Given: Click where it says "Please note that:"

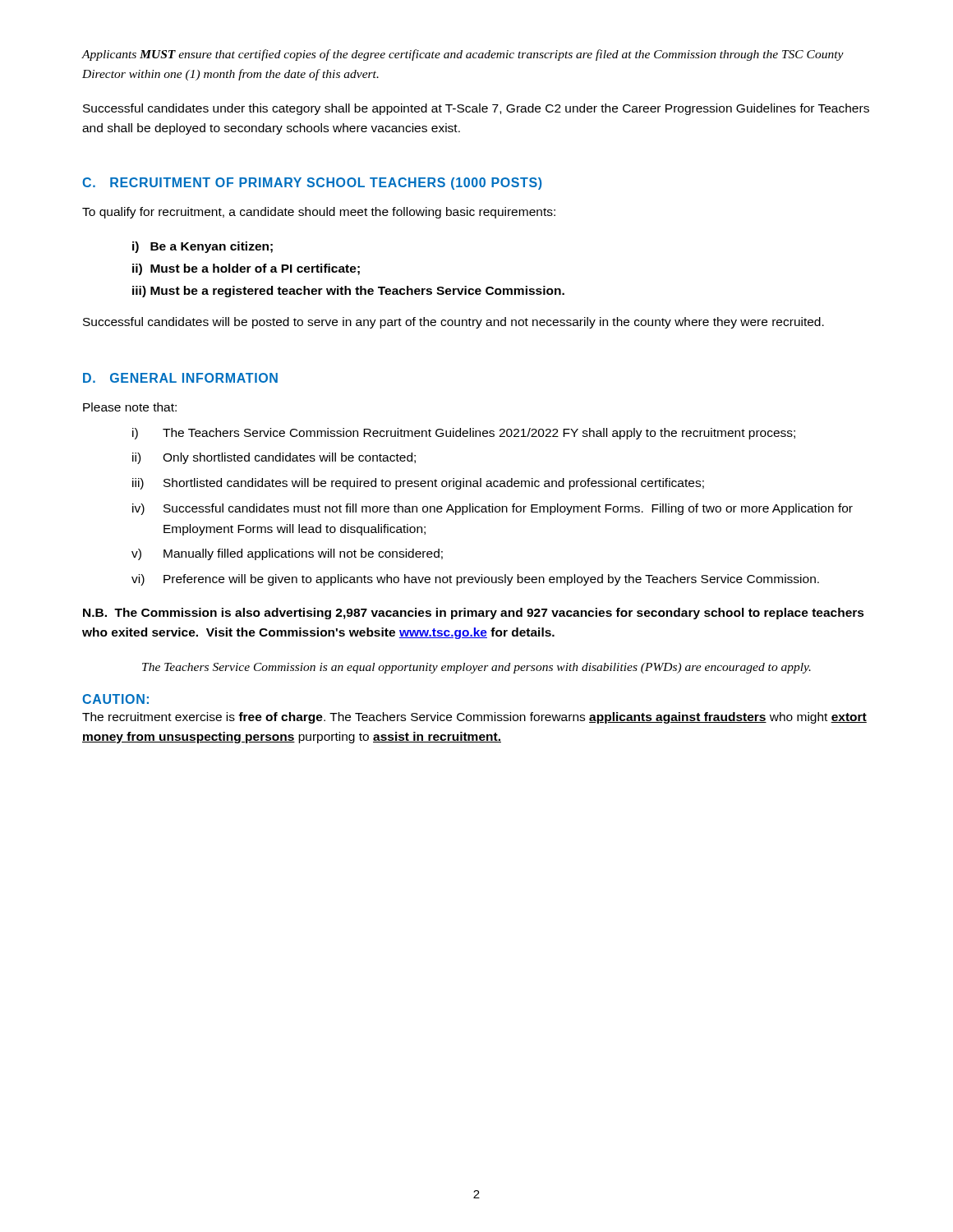Looking at the screenshot, I should tap(130, 407).
